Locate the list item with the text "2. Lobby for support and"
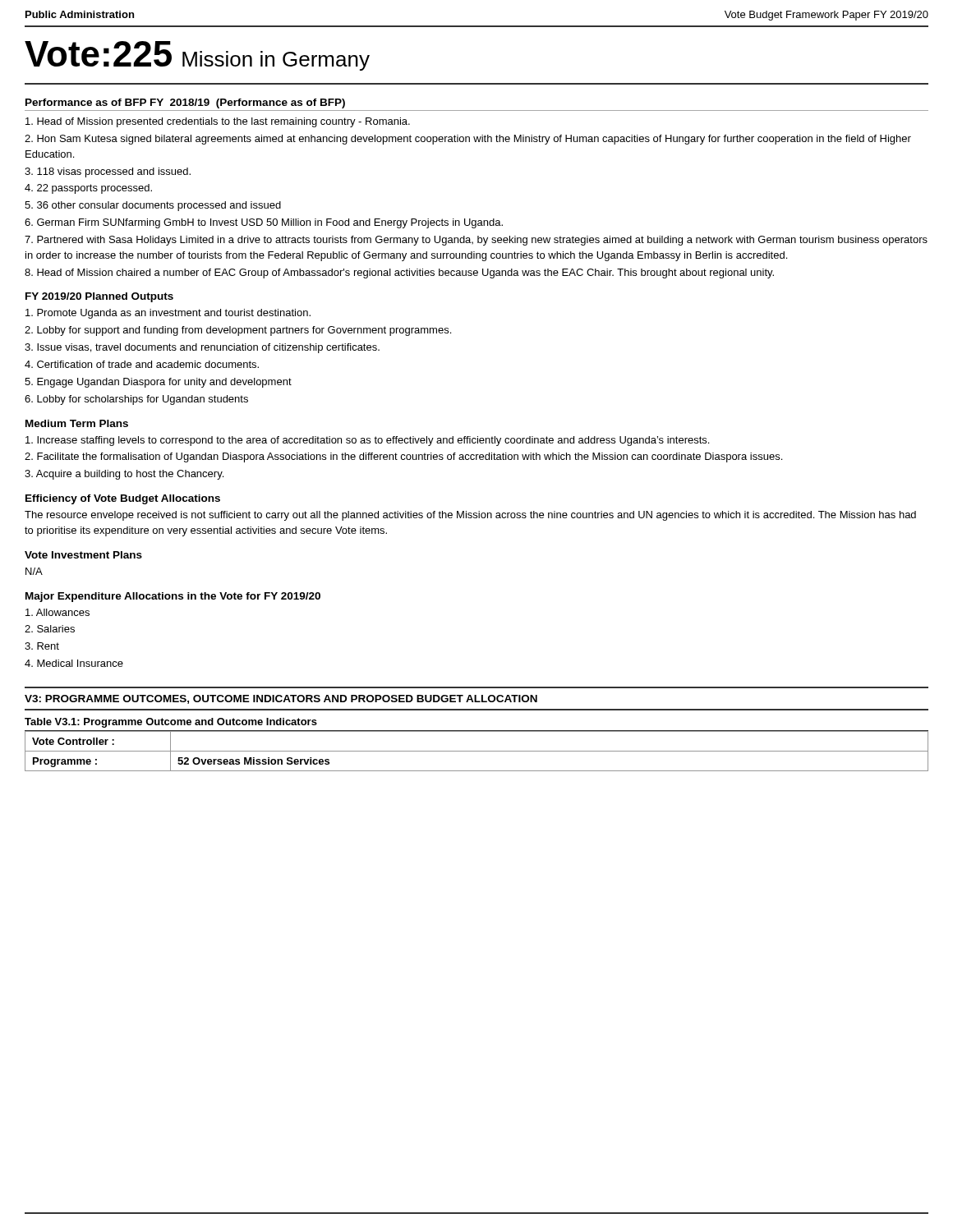 (238, 330)
